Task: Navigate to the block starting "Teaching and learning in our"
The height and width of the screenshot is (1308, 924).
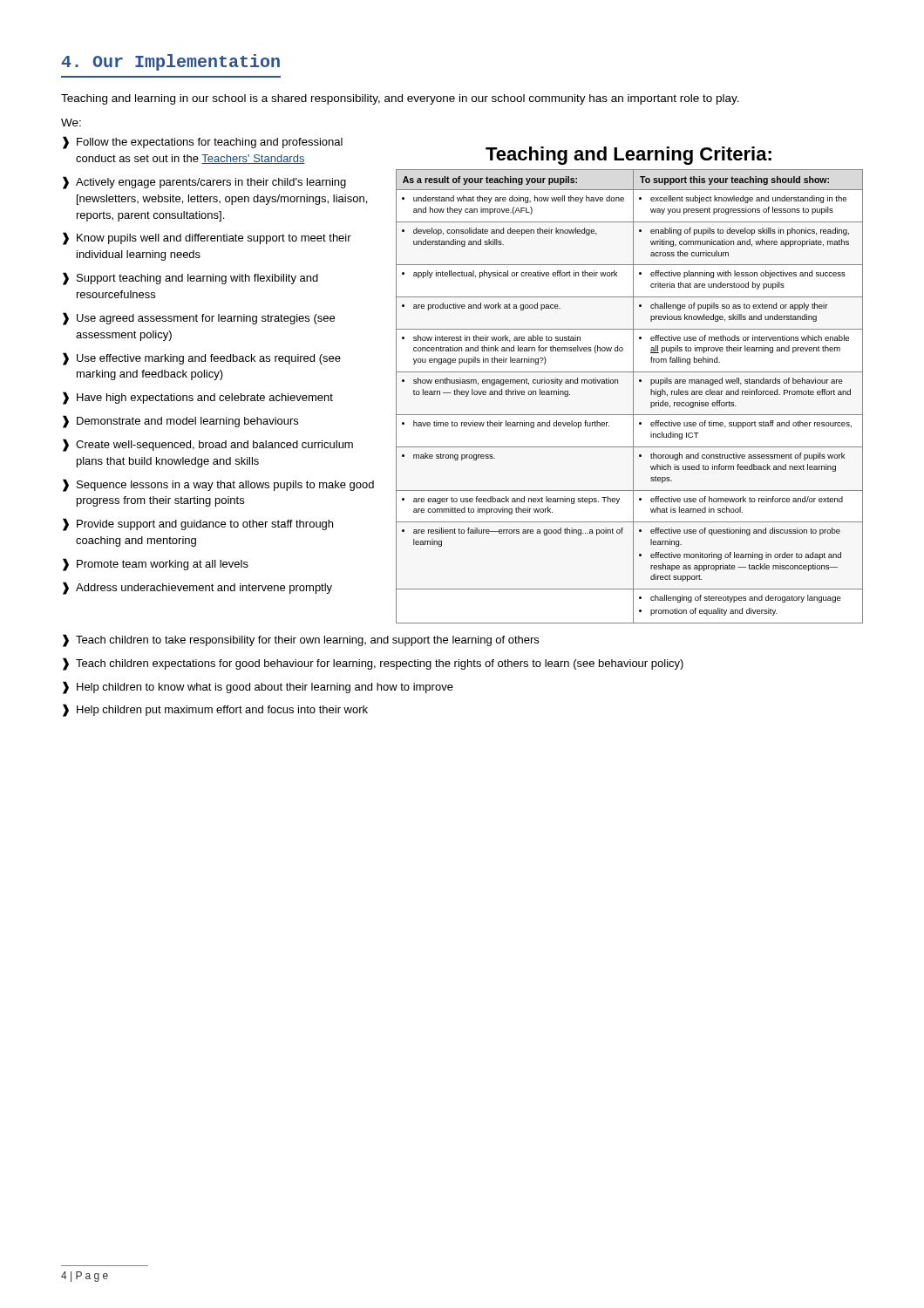Action: click(x=400, y=98)
